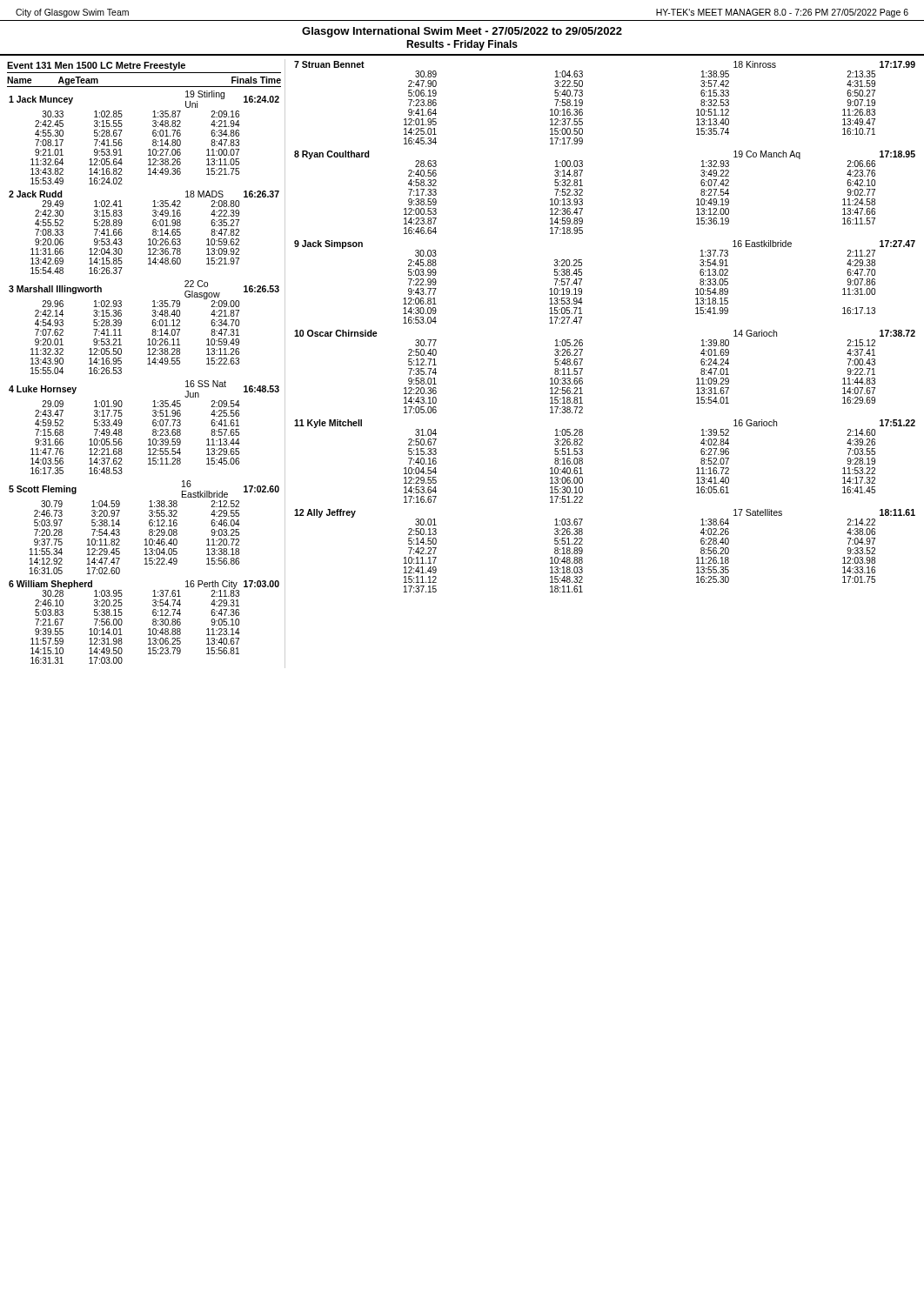
Task: Select the table that reads "16 Garioch"
Action: coord(605,461)
